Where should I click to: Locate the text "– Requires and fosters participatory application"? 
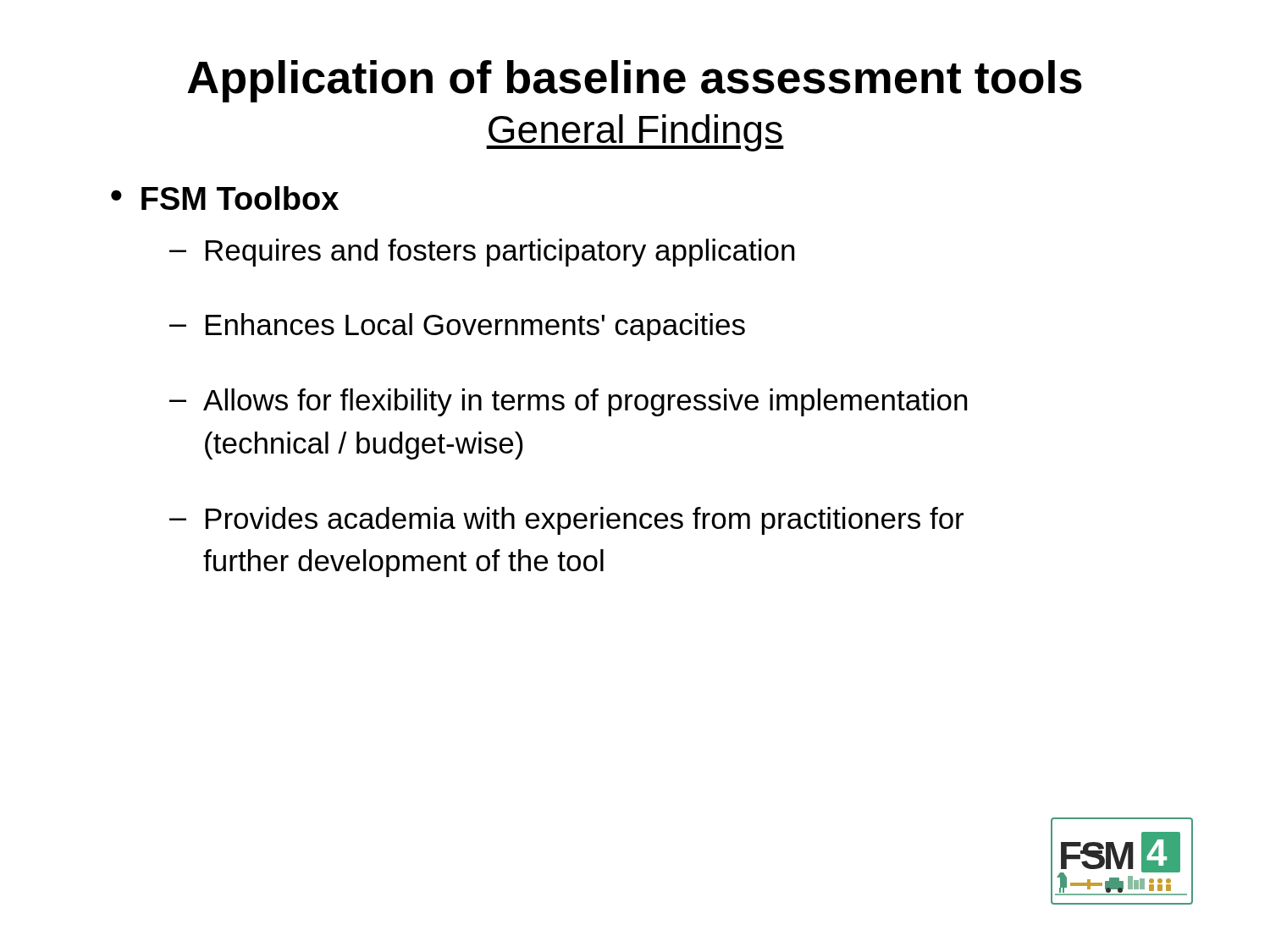483,251
